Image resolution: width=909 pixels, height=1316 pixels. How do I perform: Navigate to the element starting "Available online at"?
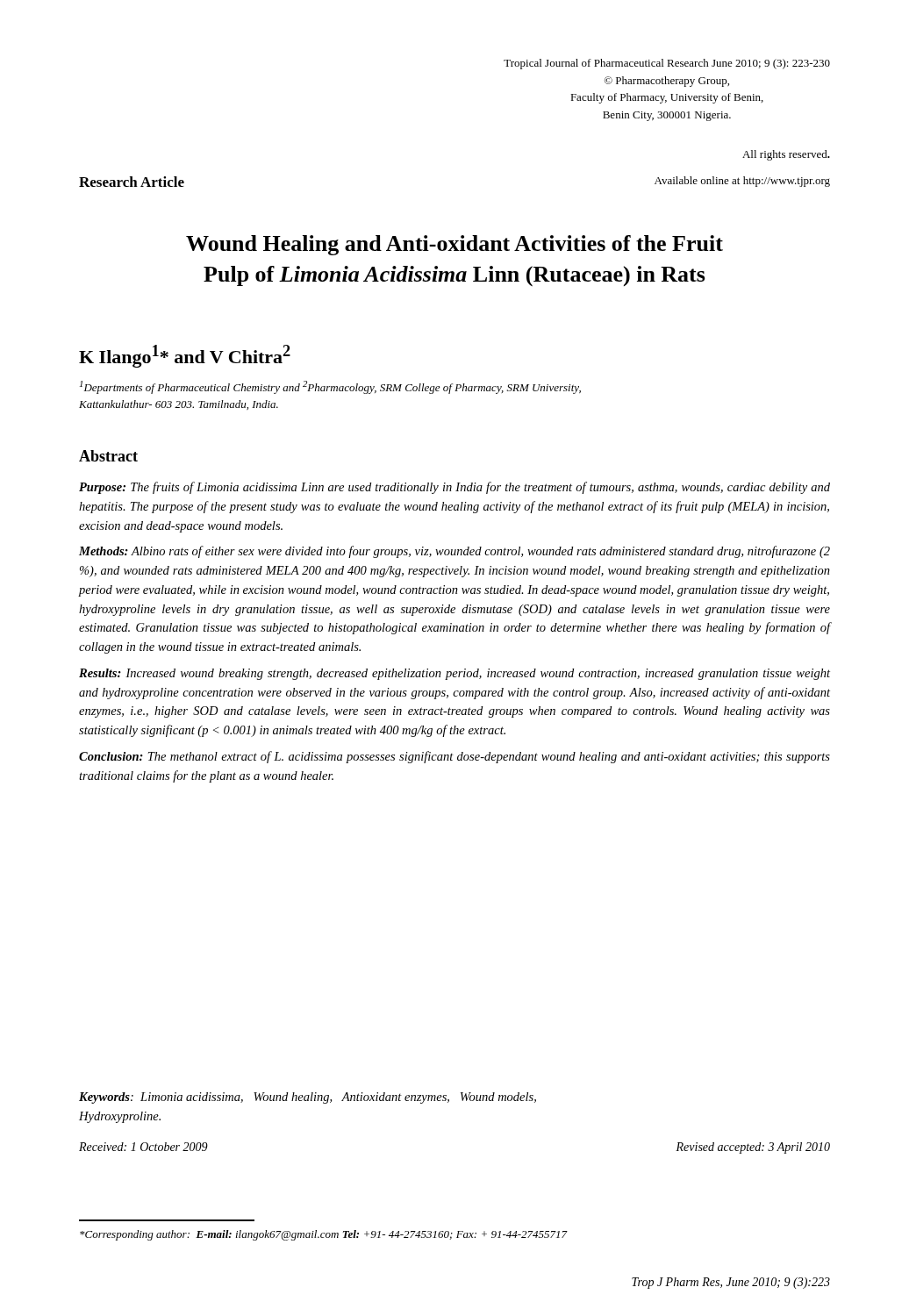(742, 180)
